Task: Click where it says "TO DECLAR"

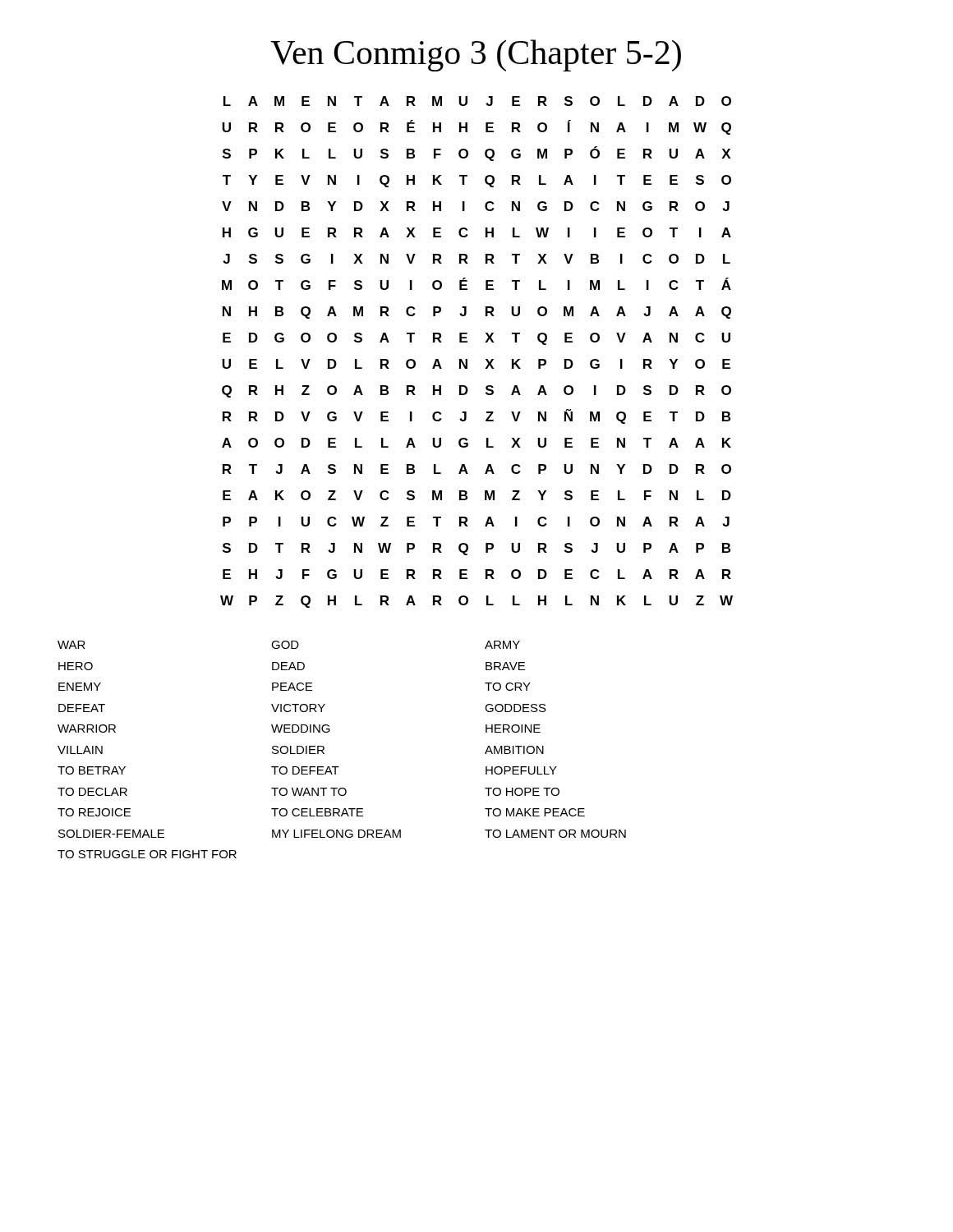Action: point(93,791)
